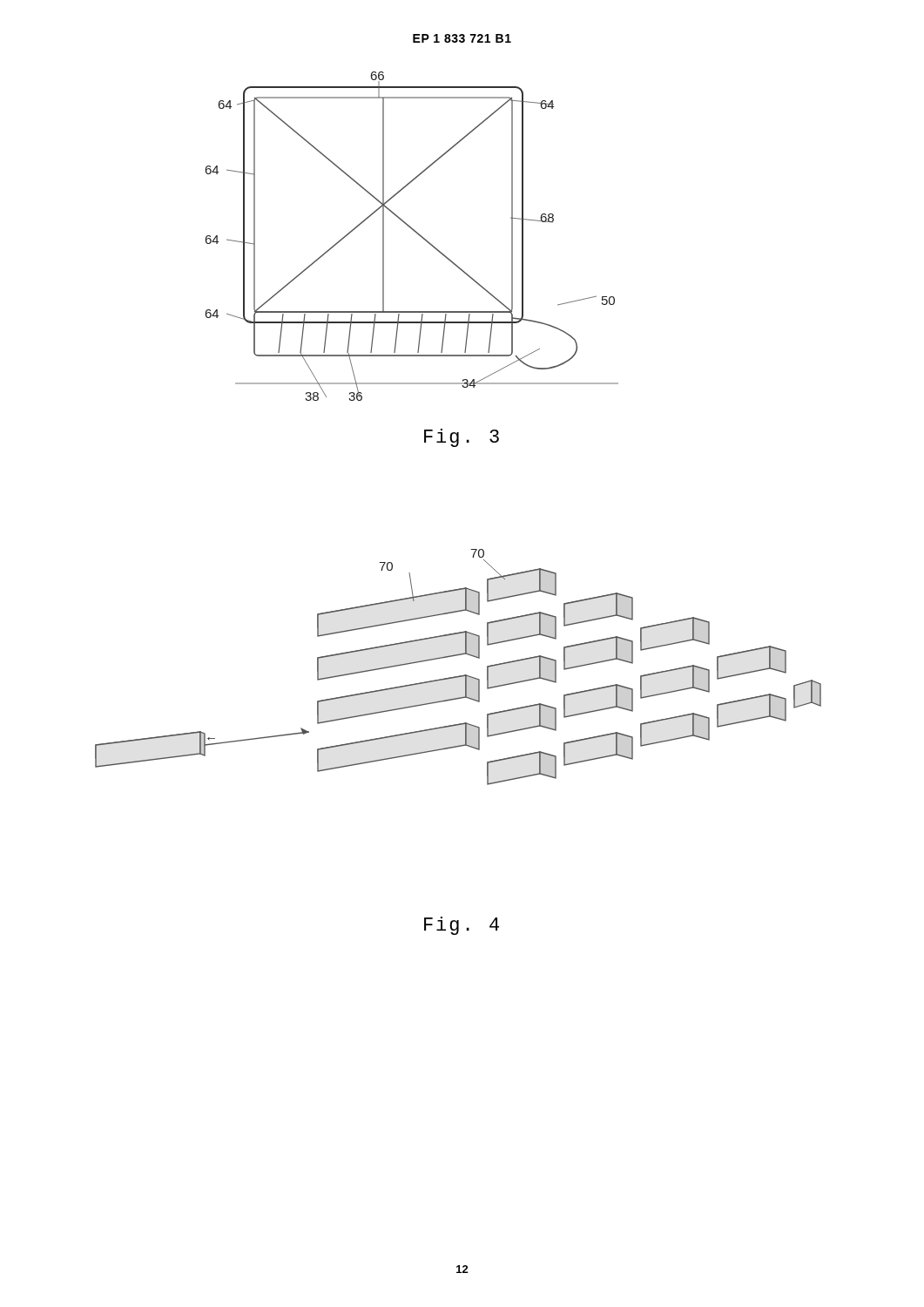Viewport: 924px width, 1307px height.
Task: Select the passage starting "Fig. 3"
Action: point(462,438)
